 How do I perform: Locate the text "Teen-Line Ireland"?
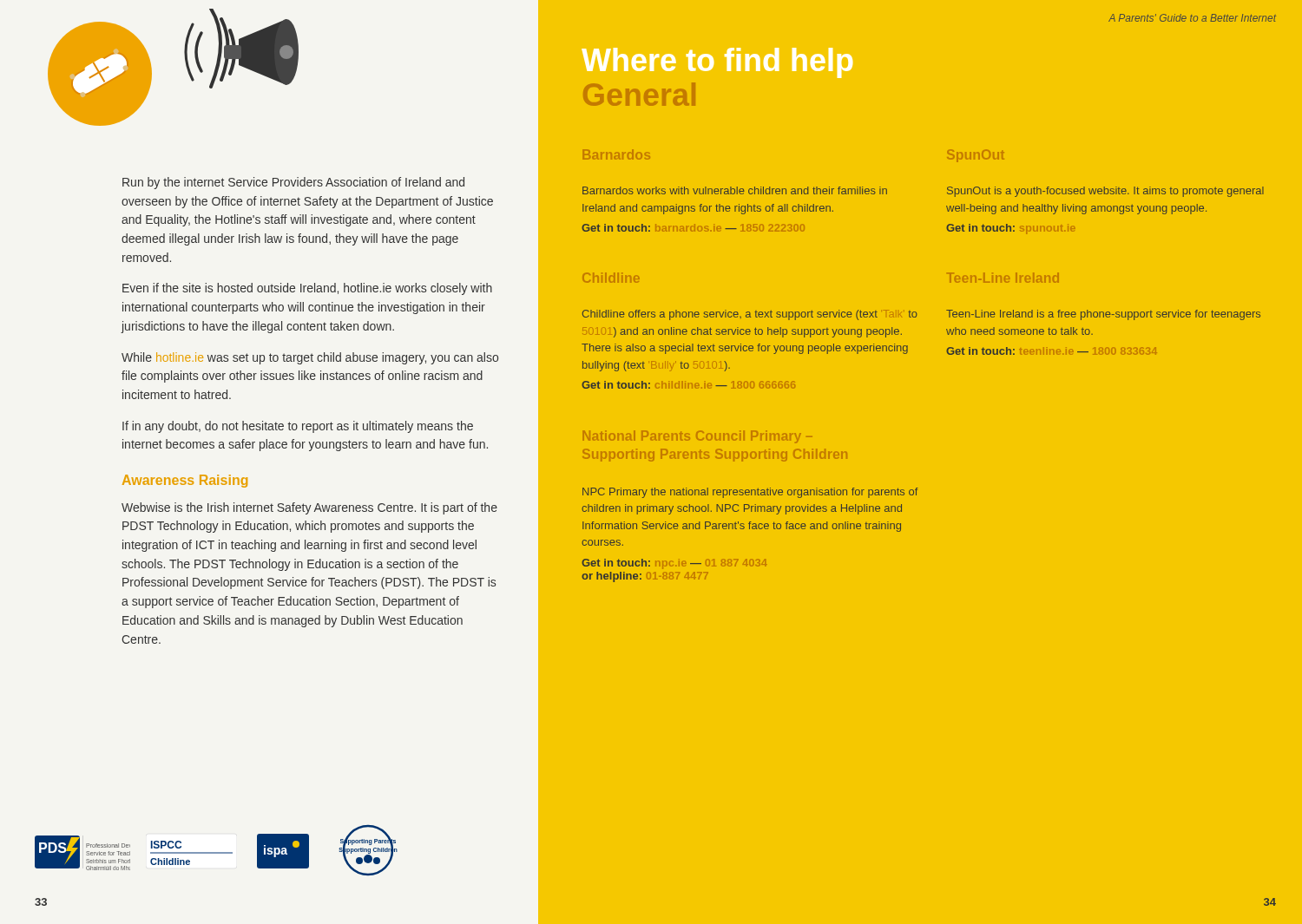1003,278
